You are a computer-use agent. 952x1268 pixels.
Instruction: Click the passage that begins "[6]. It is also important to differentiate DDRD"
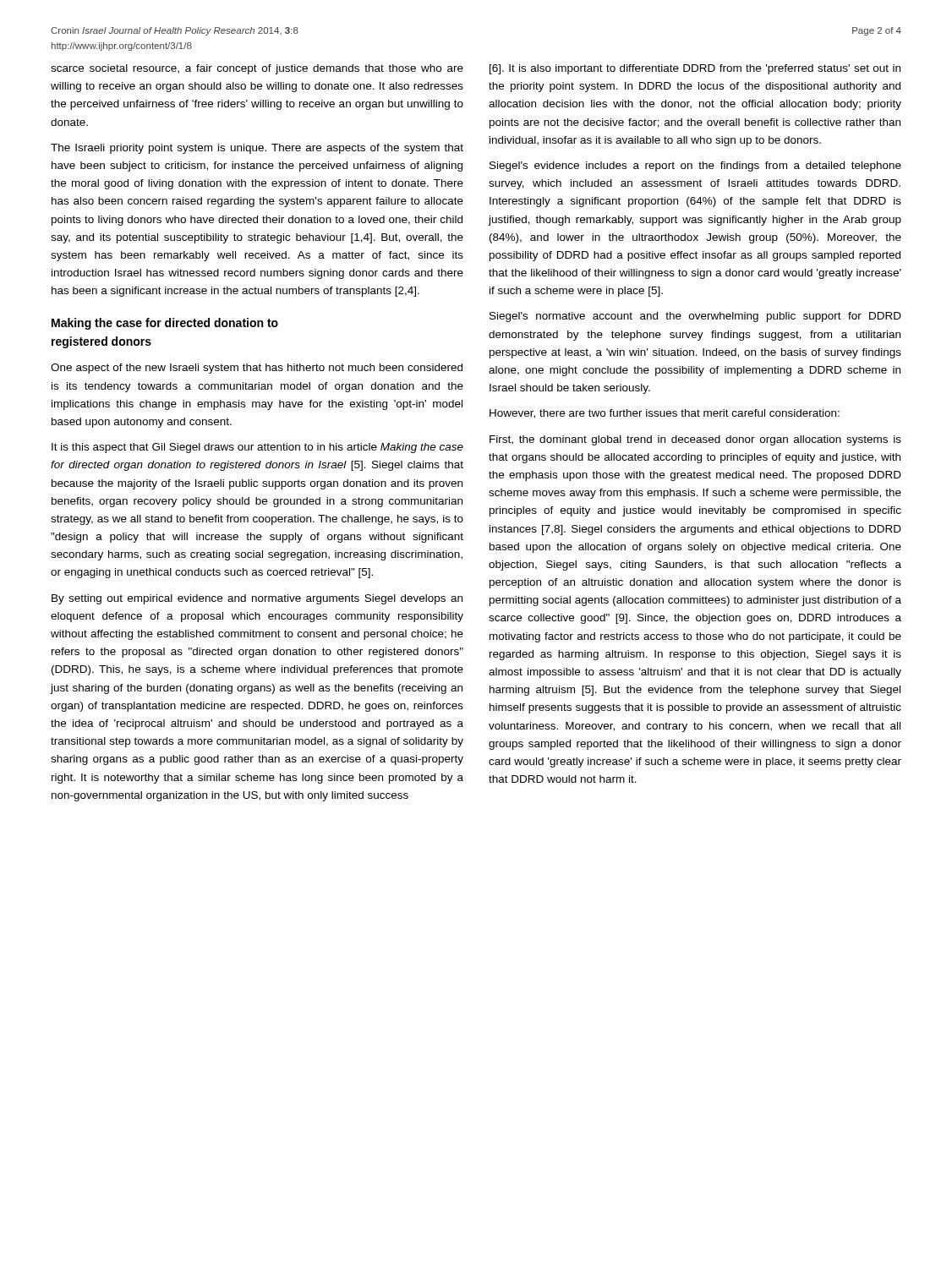695,424
